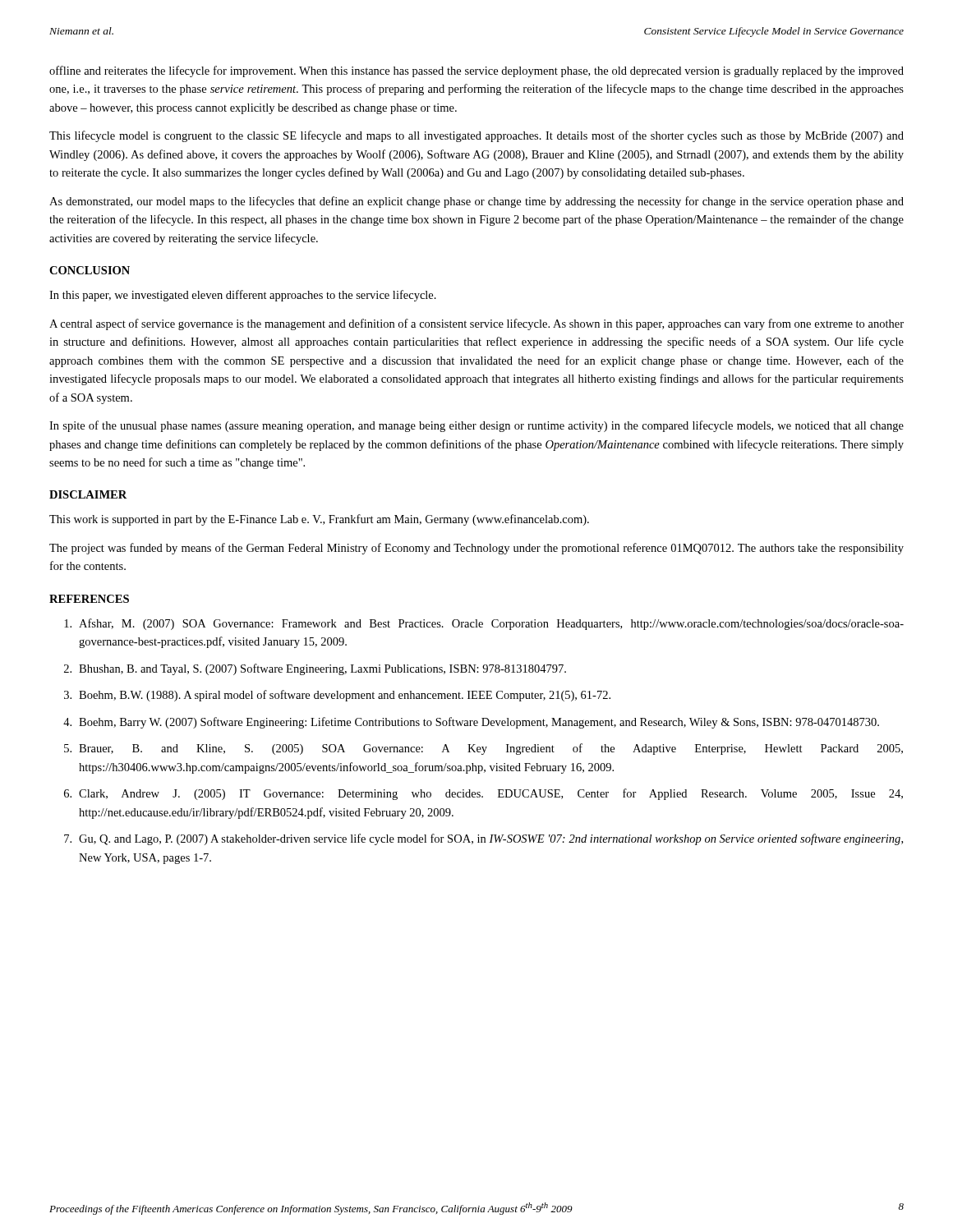953x1232 pixels.
Task: Where is the passage that starts "3. Boehm, B.W. (1988). A"?
Action: coord(476,695)
